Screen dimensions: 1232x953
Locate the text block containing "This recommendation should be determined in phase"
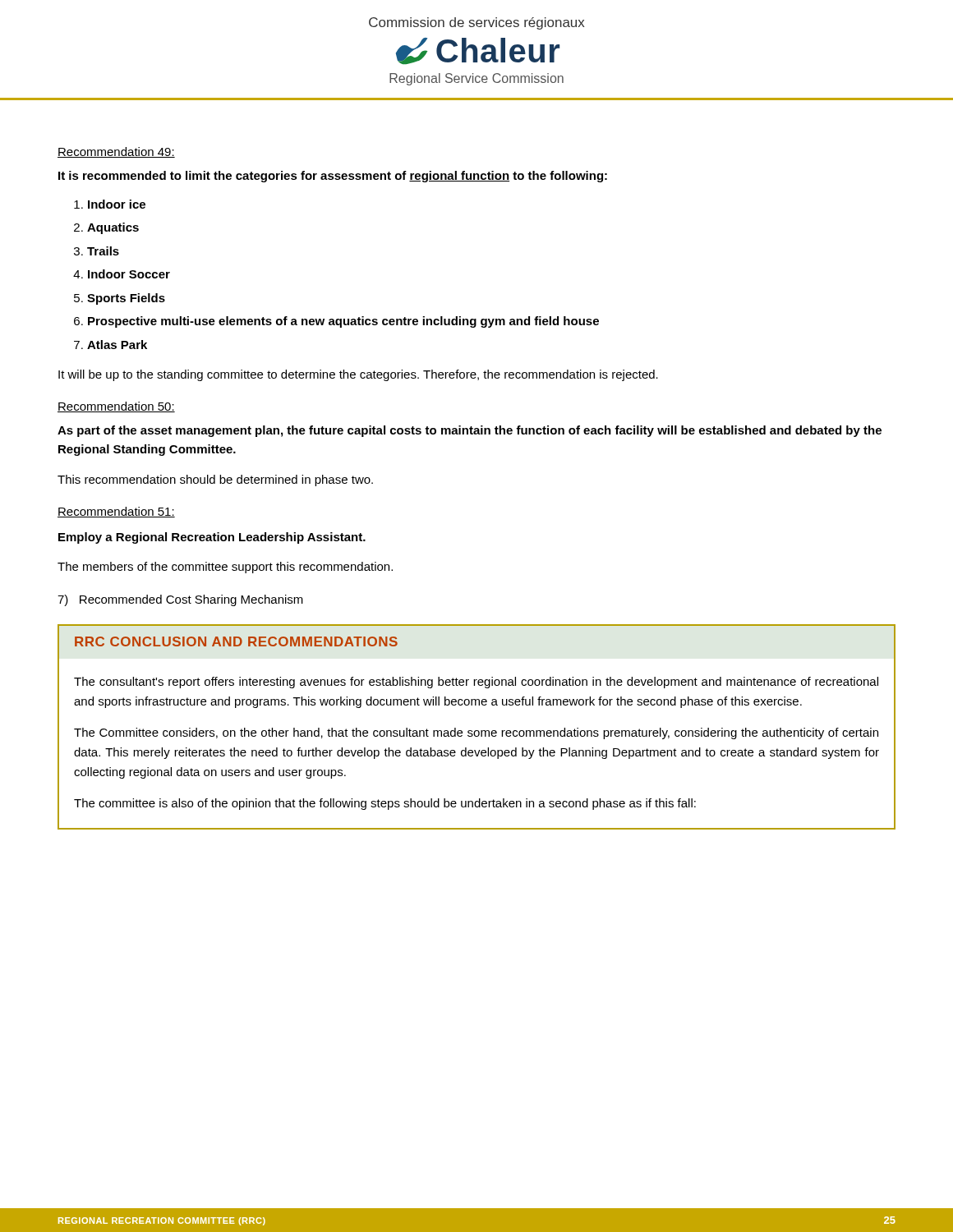[216, 479]
